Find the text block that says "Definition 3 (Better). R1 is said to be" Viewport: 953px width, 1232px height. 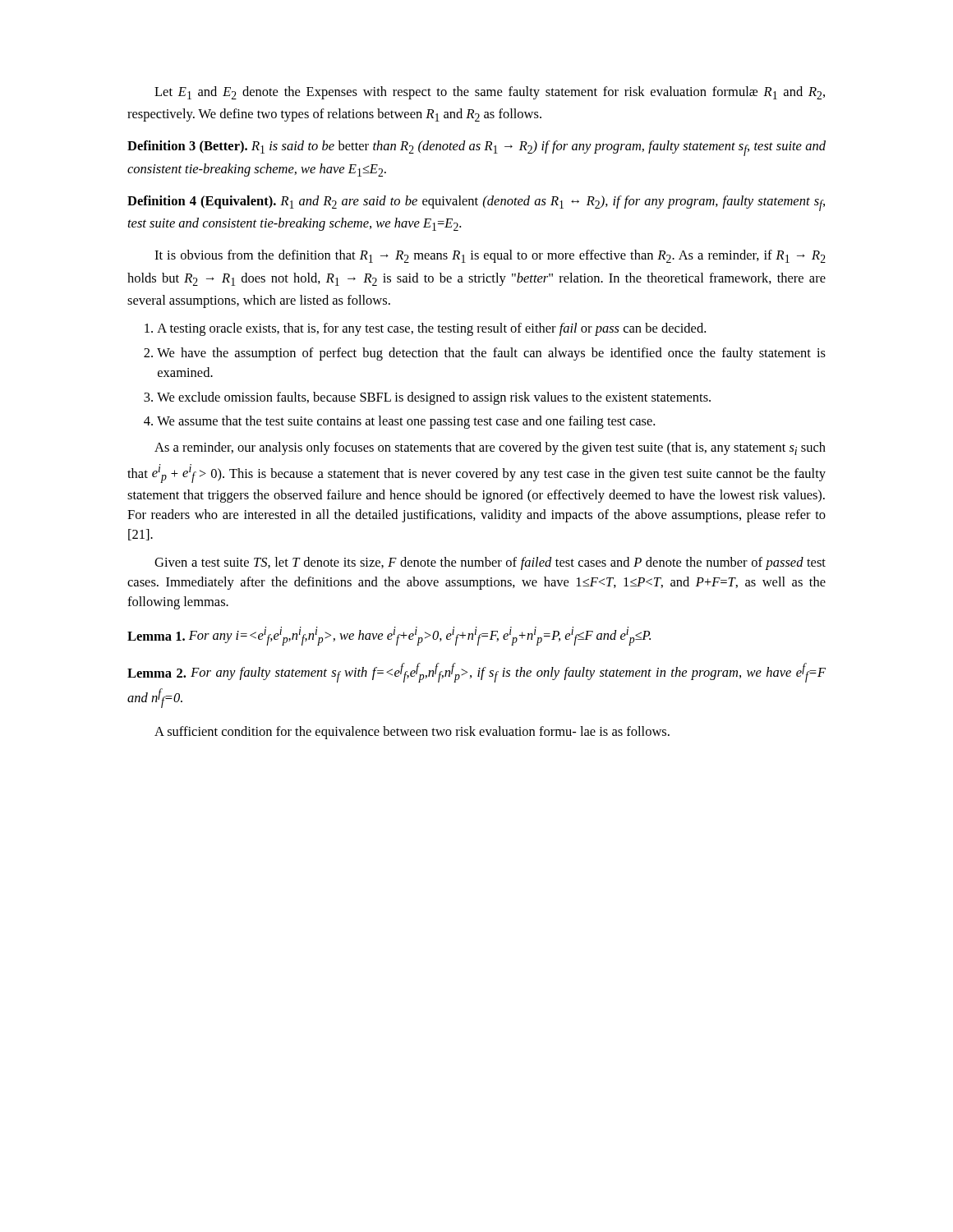tap(476, 159)
